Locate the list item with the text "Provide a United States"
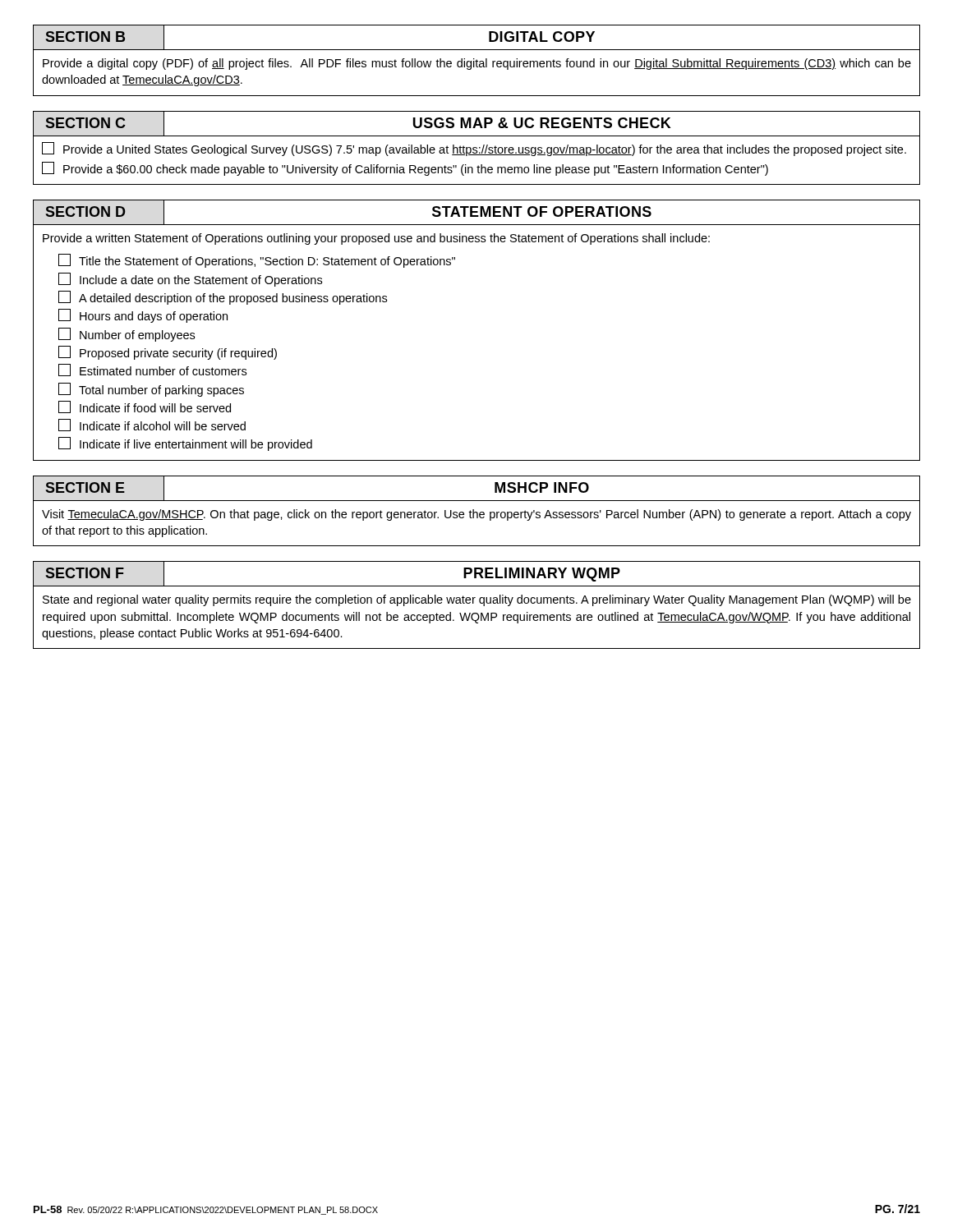Image resolution: width=953 pixels, height=1232 pixels. click(x=474, y=149)
